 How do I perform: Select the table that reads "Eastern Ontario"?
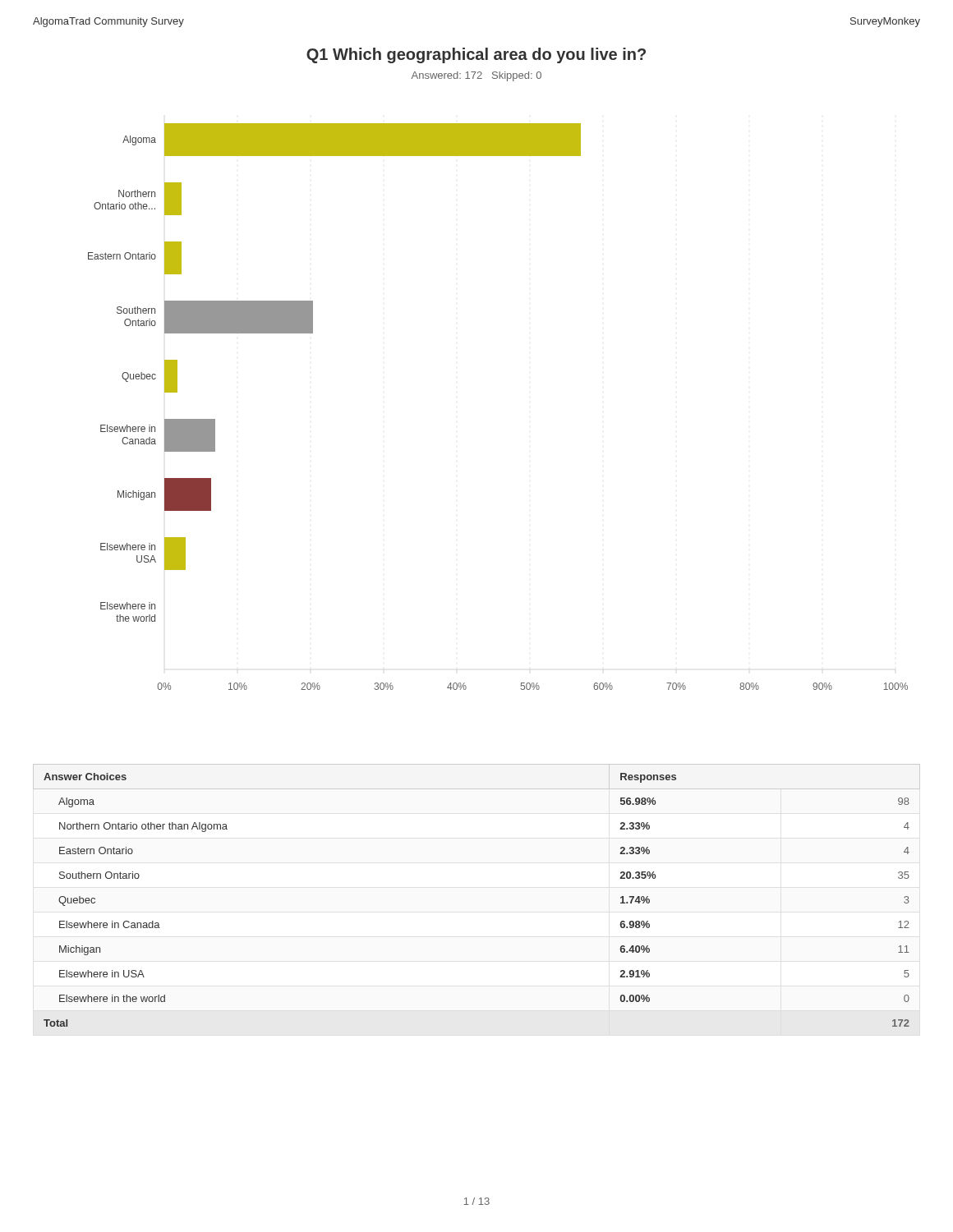[476, 900]
